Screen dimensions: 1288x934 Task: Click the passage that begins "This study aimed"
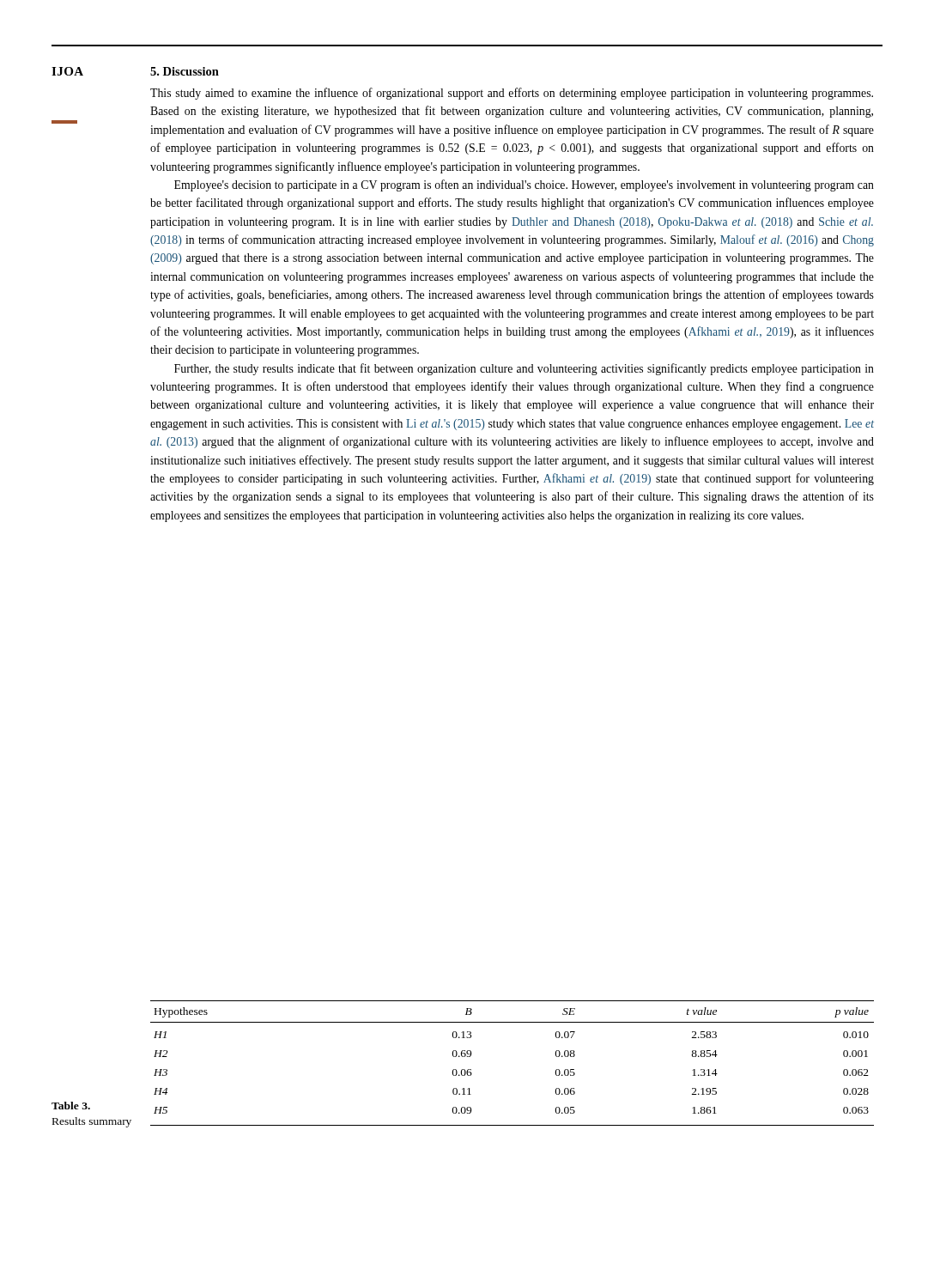[512, 304]
